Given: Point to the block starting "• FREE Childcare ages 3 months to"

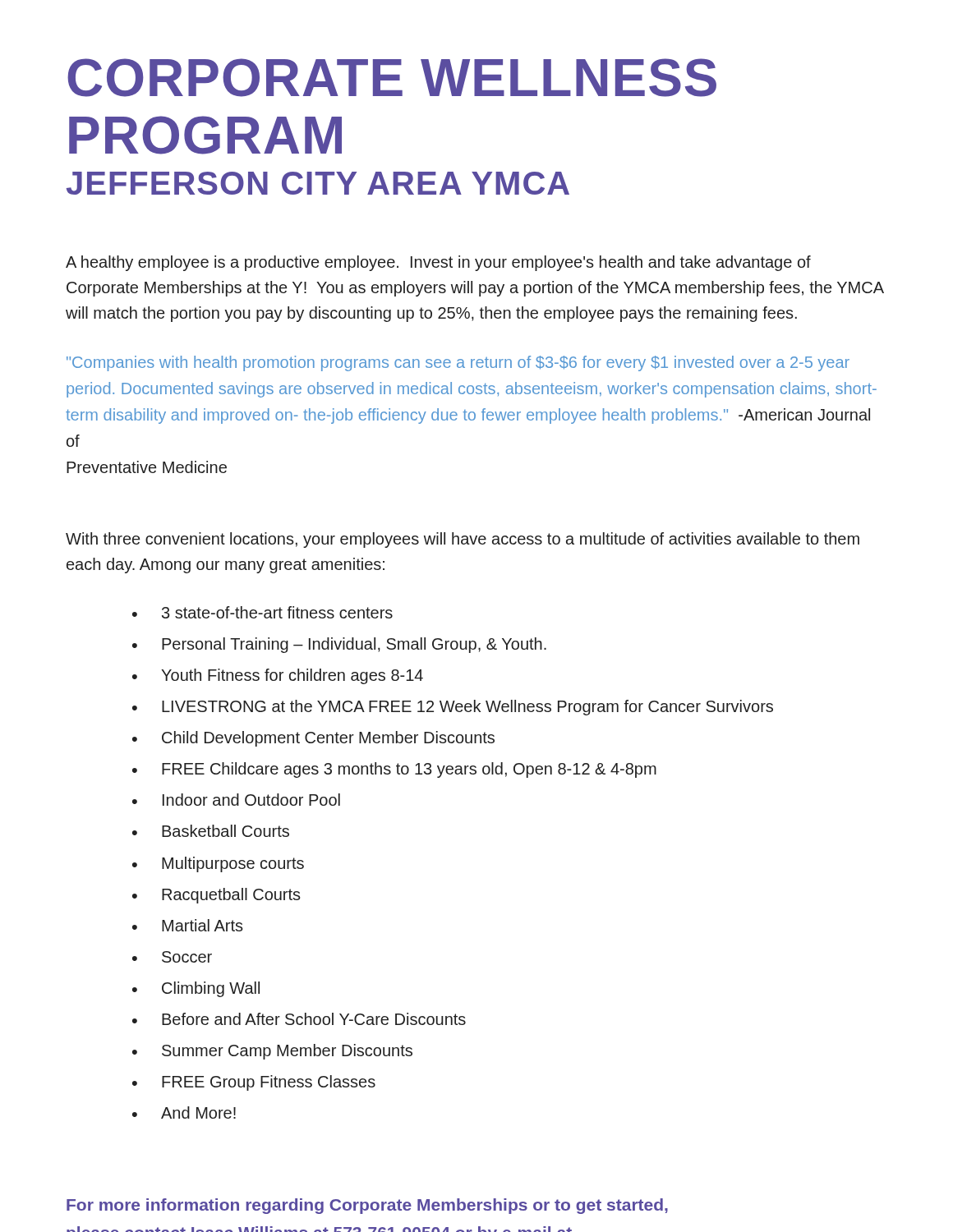Looking at the screenshot, I should [476, 771].
